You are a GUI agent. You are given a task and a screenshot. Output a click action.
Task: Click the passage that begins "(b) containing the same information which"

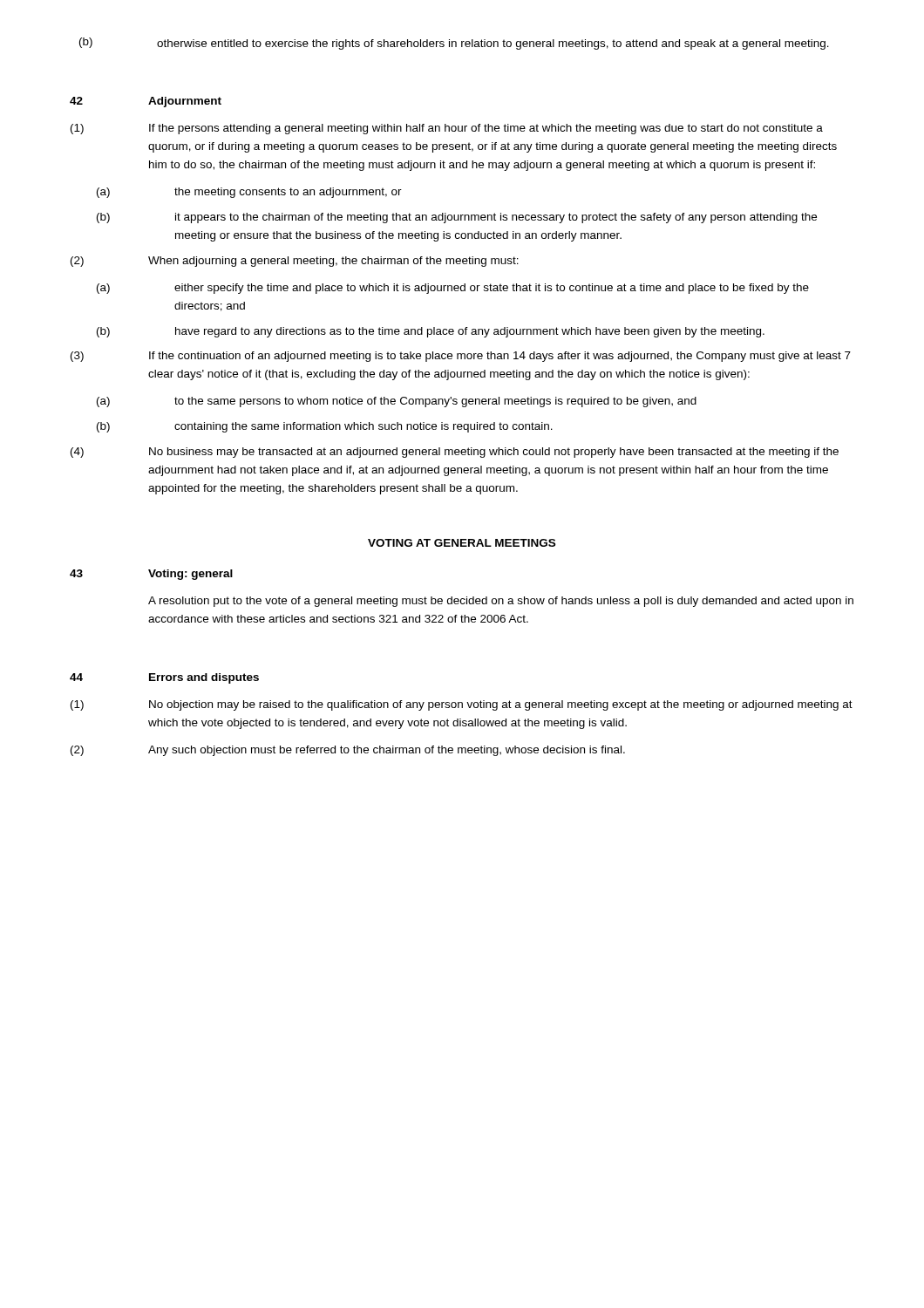pyautogui.click(x=462, y=427)
